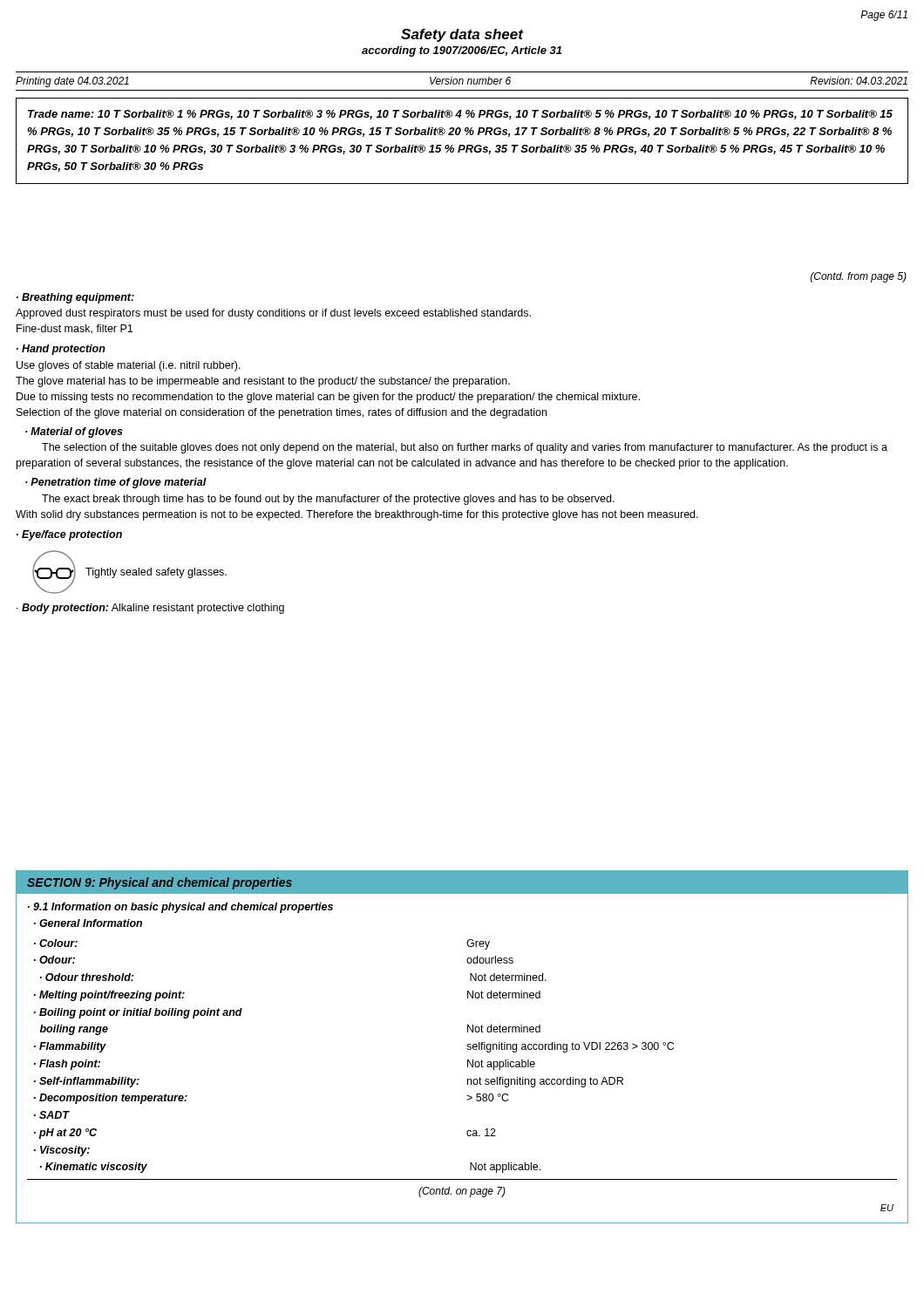Find the element starting "· Penetration time of glove"
This screenshot has width=924, height=1308.
click(357, 498)
